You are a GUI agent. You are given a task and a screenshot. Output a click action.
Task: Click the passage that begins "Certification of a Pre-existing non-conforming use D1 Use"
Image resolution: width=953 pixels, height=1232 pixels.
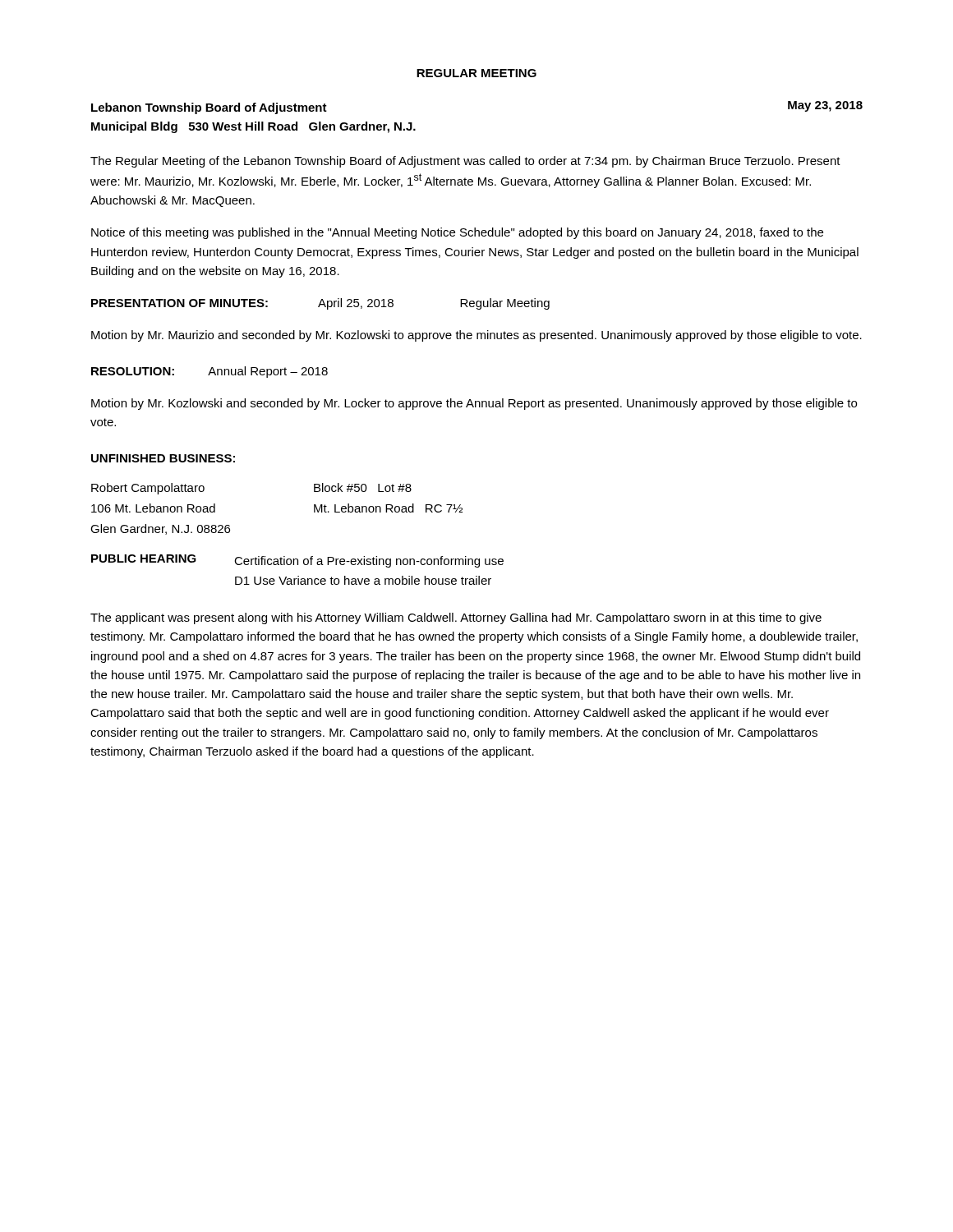[369, 570]
